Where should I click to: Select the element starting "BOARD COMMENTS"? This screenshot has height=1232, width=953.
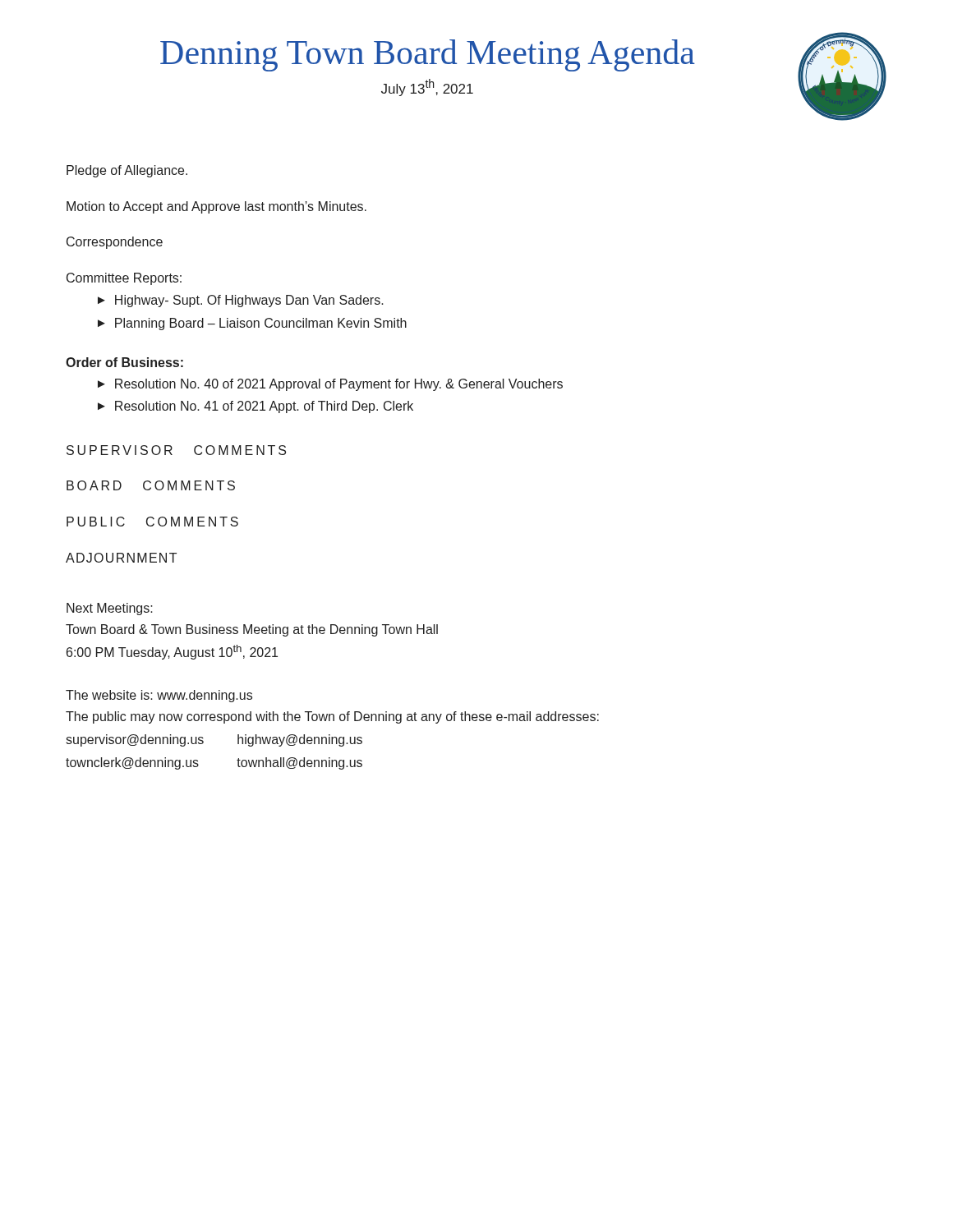click(x=152, y=486)
